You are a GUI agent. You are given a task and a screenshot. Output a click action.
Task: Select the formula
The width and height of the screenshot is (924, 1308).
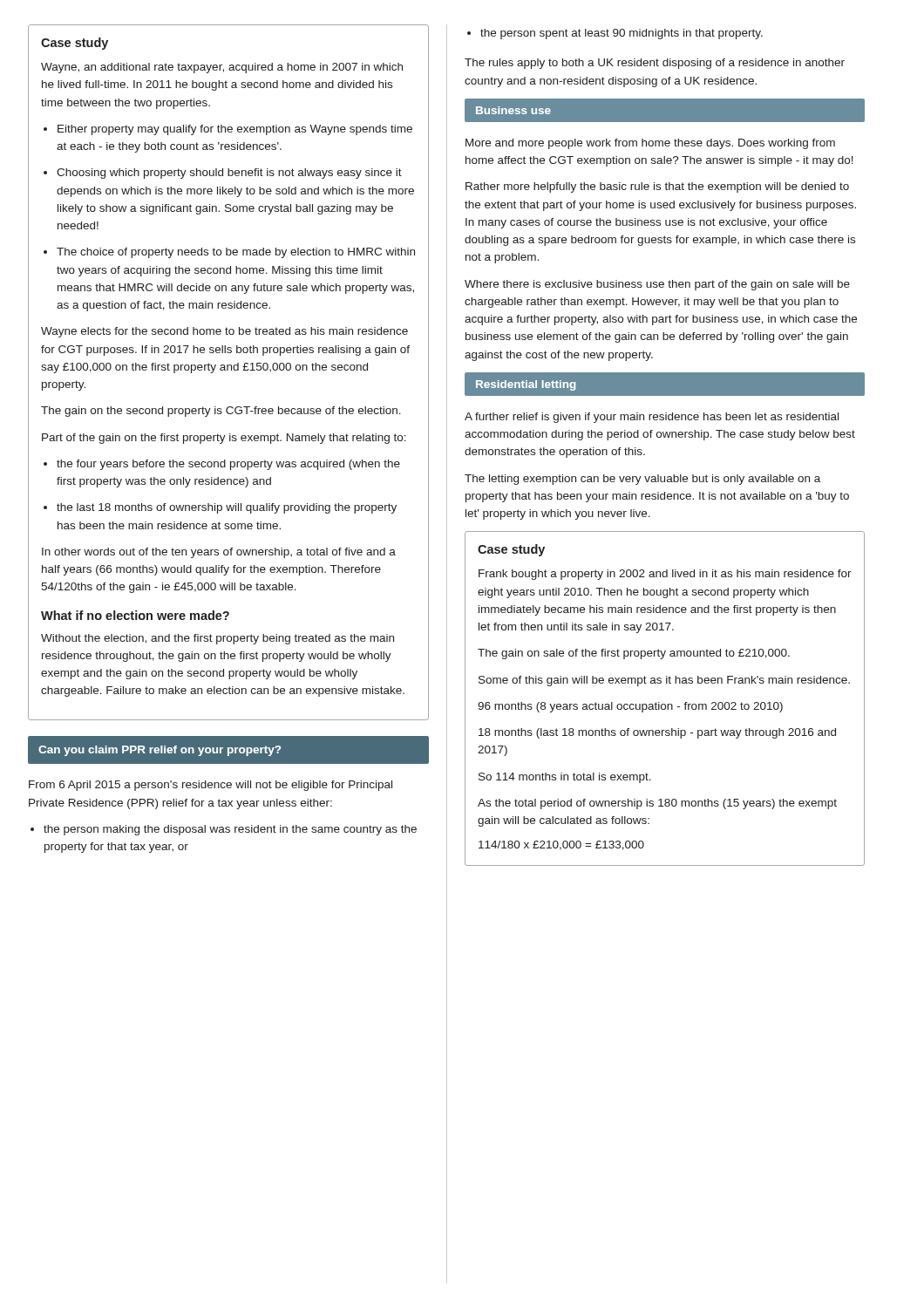coord(561,845)
